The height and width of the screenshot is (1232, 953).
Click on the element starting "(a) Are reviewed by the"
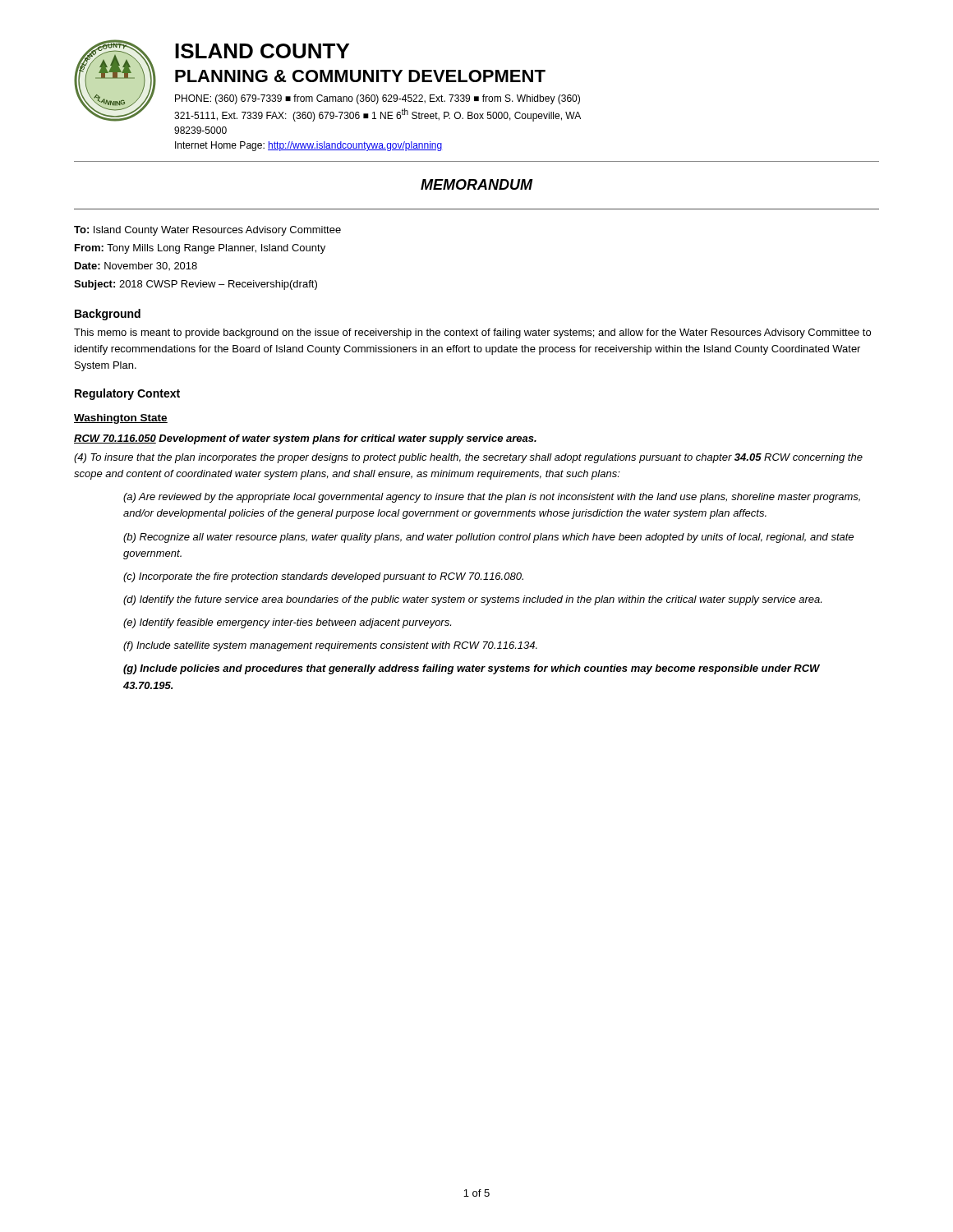coord(492,505)
